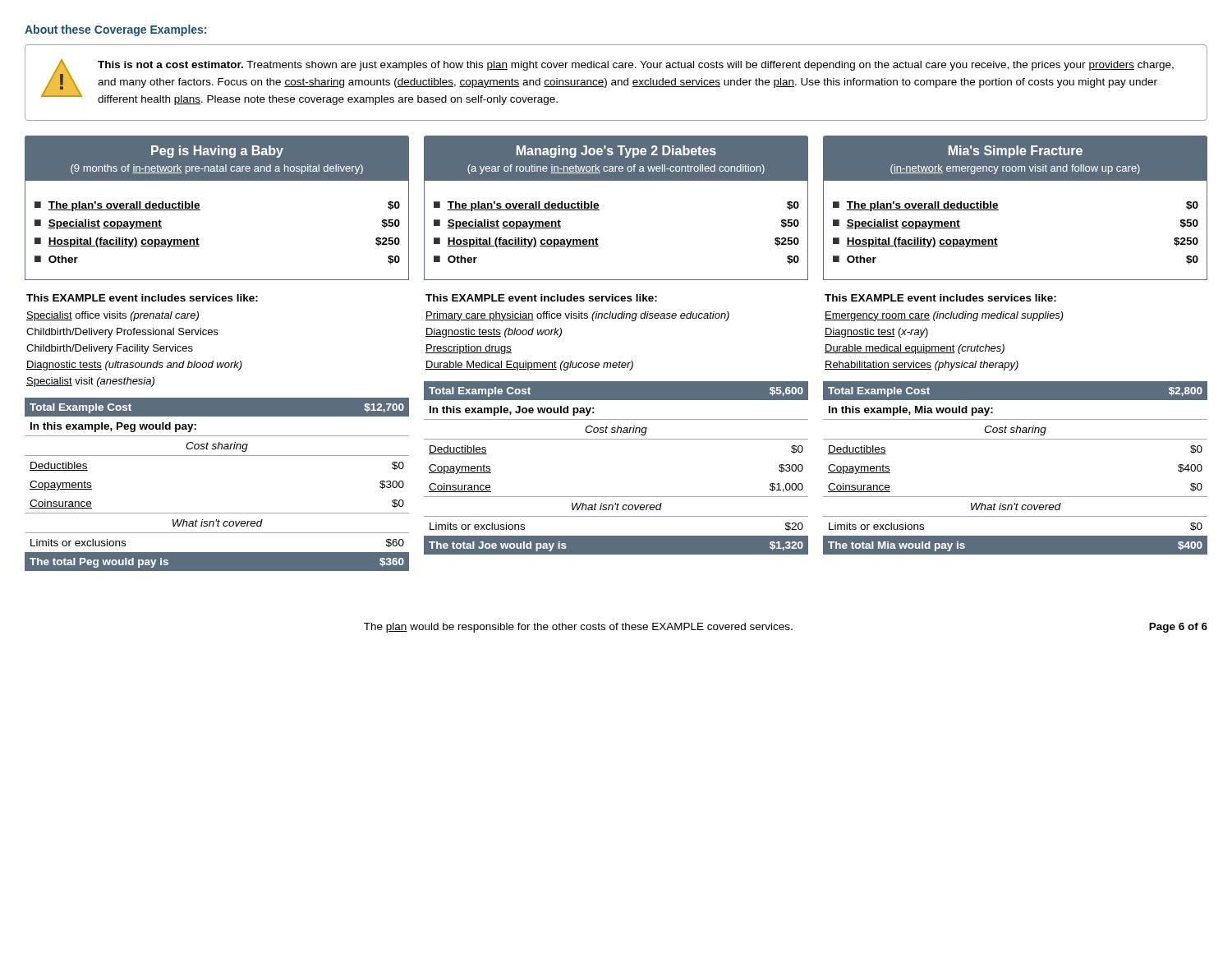The width and height of the screenshot is (1232, 953).
Task: Click on the table containing "The total Peg"
Action: click(217, 485)
